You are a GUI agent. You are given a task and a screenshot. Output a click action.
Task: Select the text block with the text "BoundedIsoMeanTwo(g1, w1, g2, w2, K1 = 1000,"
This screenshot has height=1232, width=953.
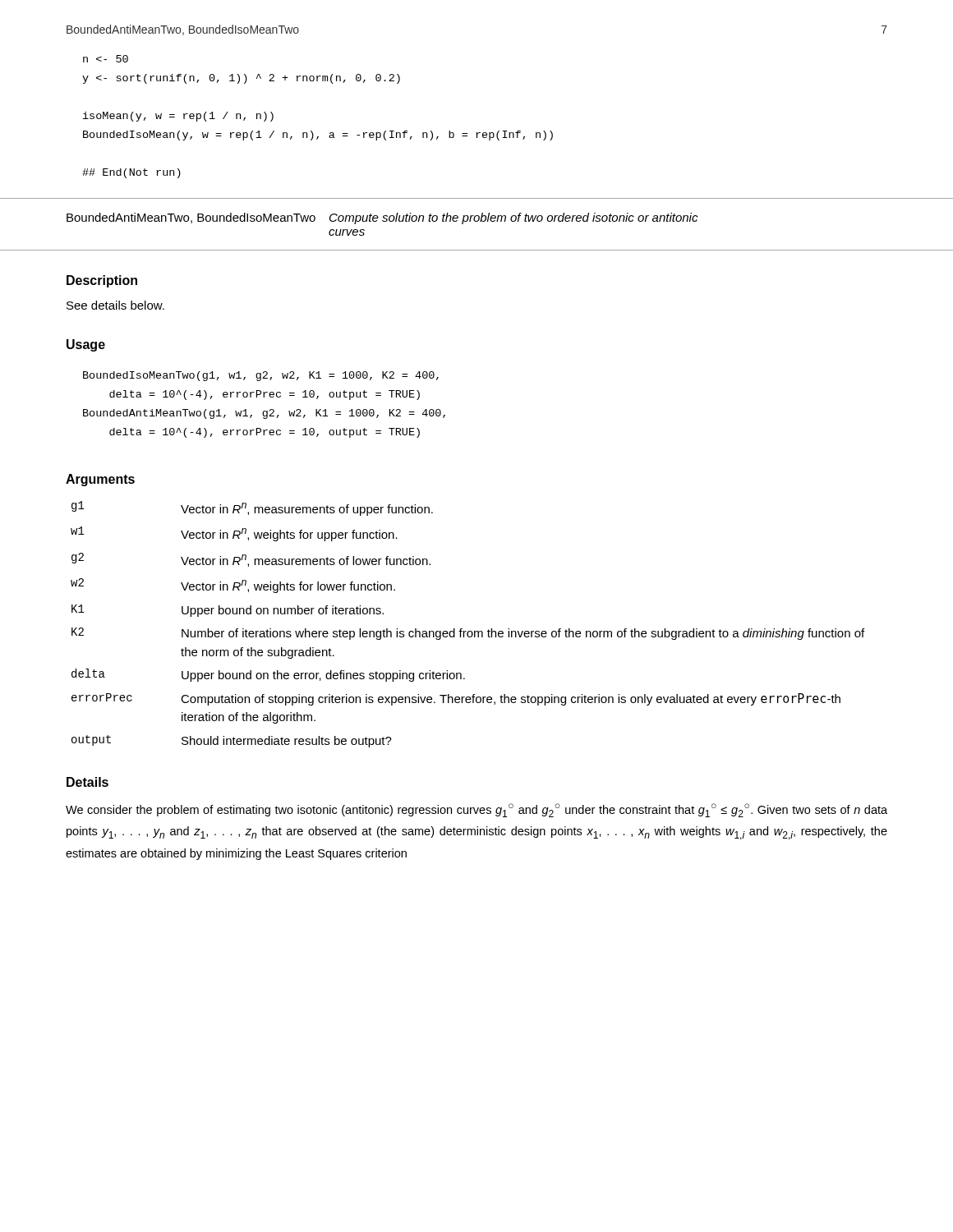pos(265,404)
